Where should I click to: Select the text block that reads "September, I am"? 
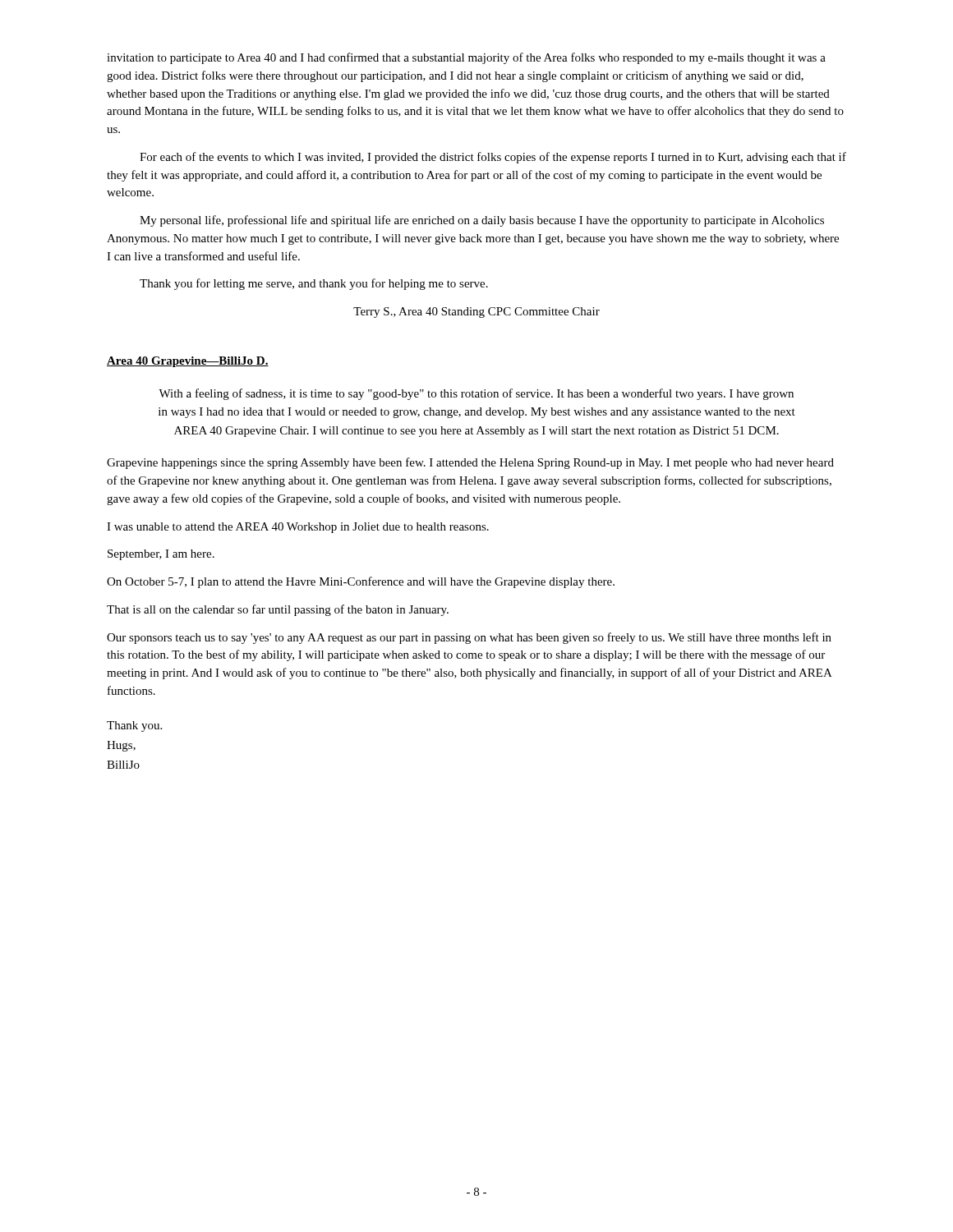tap(161, 555)
